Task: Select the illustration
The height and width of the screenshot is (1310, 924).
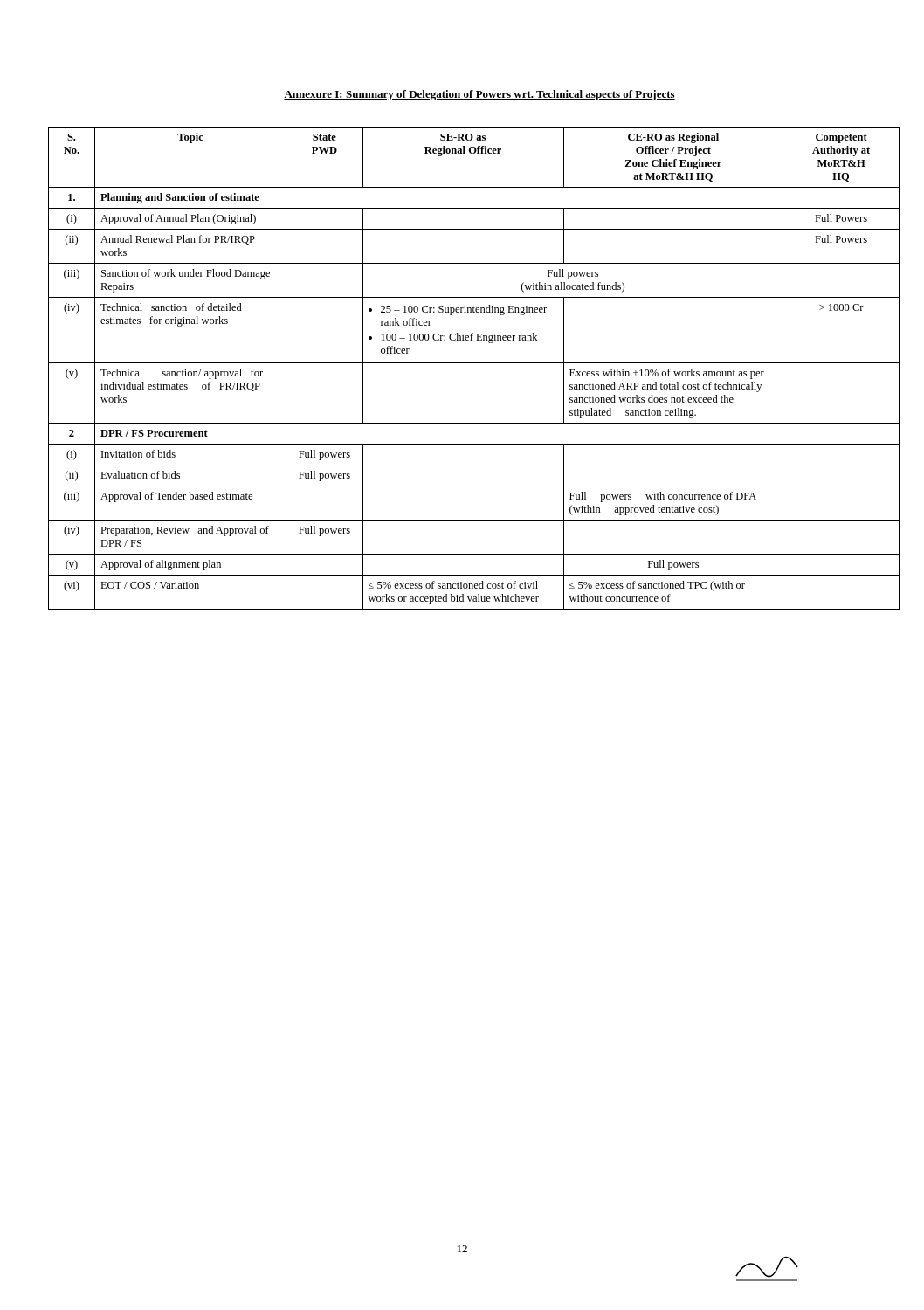Action: click(x=767, y=1267)
